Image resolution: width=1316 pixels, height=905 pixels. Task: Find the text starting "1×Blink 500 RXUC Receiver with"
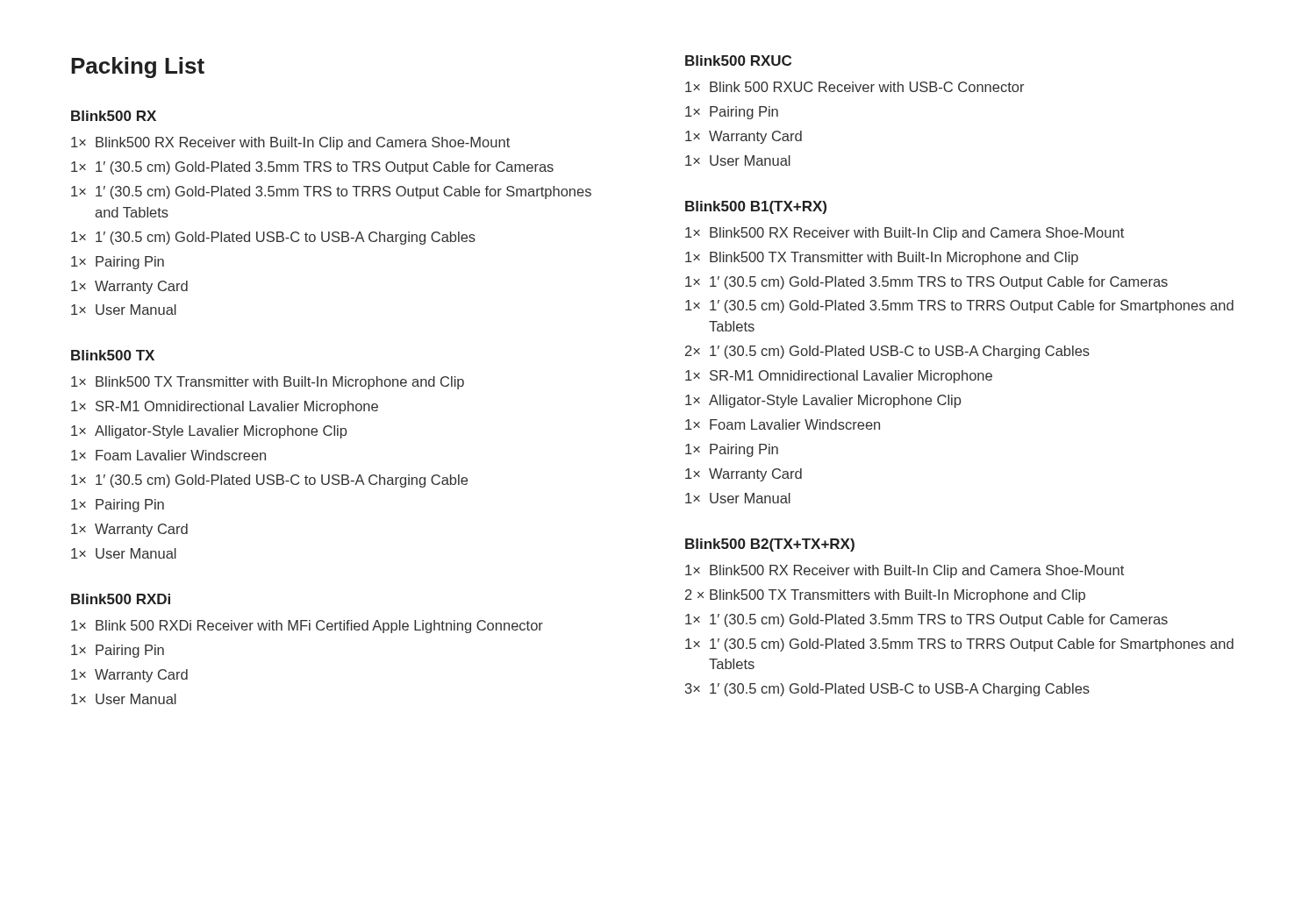(965, 88)
